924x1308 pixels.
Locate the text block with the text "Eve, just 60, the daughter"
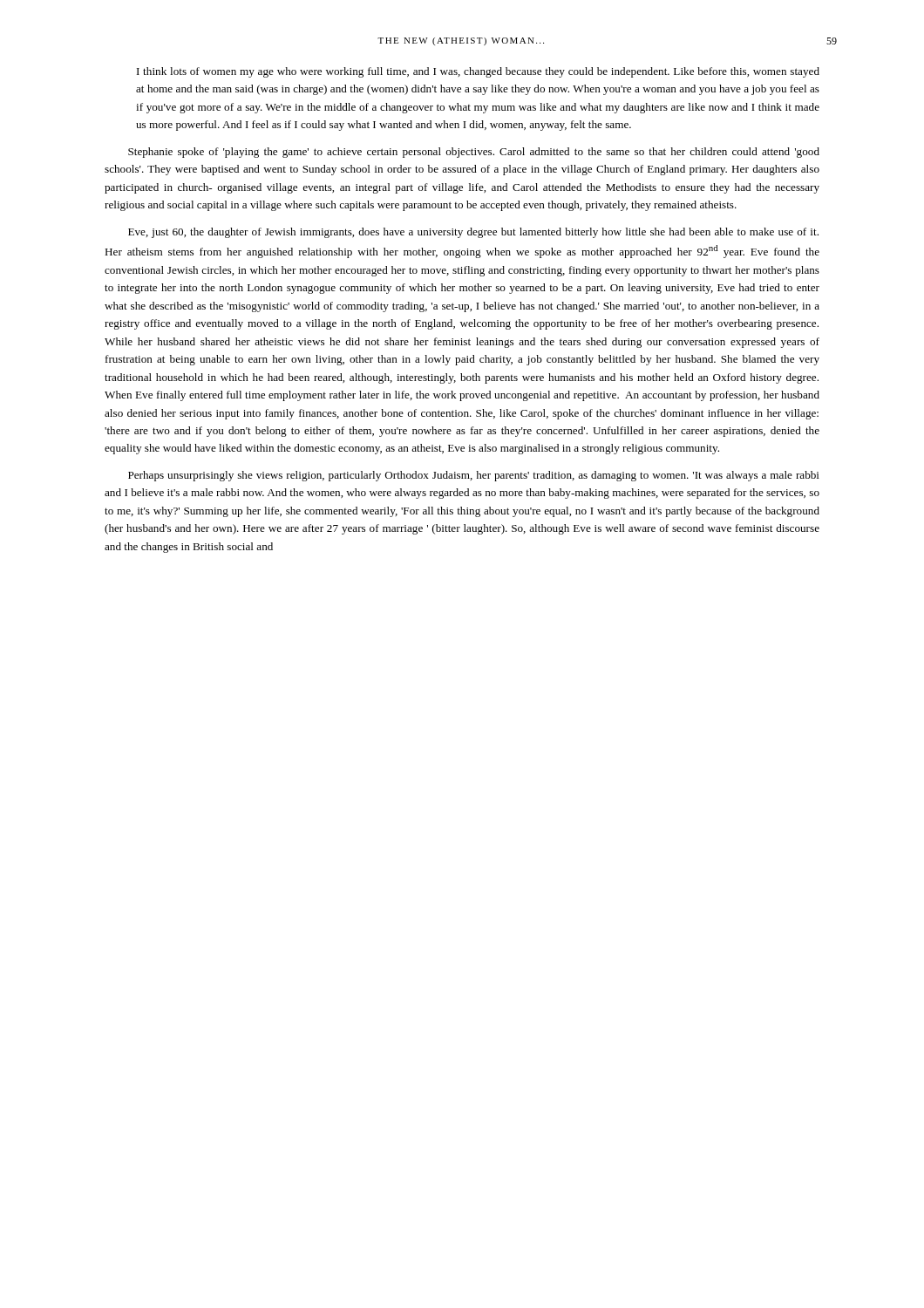tap(462, 340)
